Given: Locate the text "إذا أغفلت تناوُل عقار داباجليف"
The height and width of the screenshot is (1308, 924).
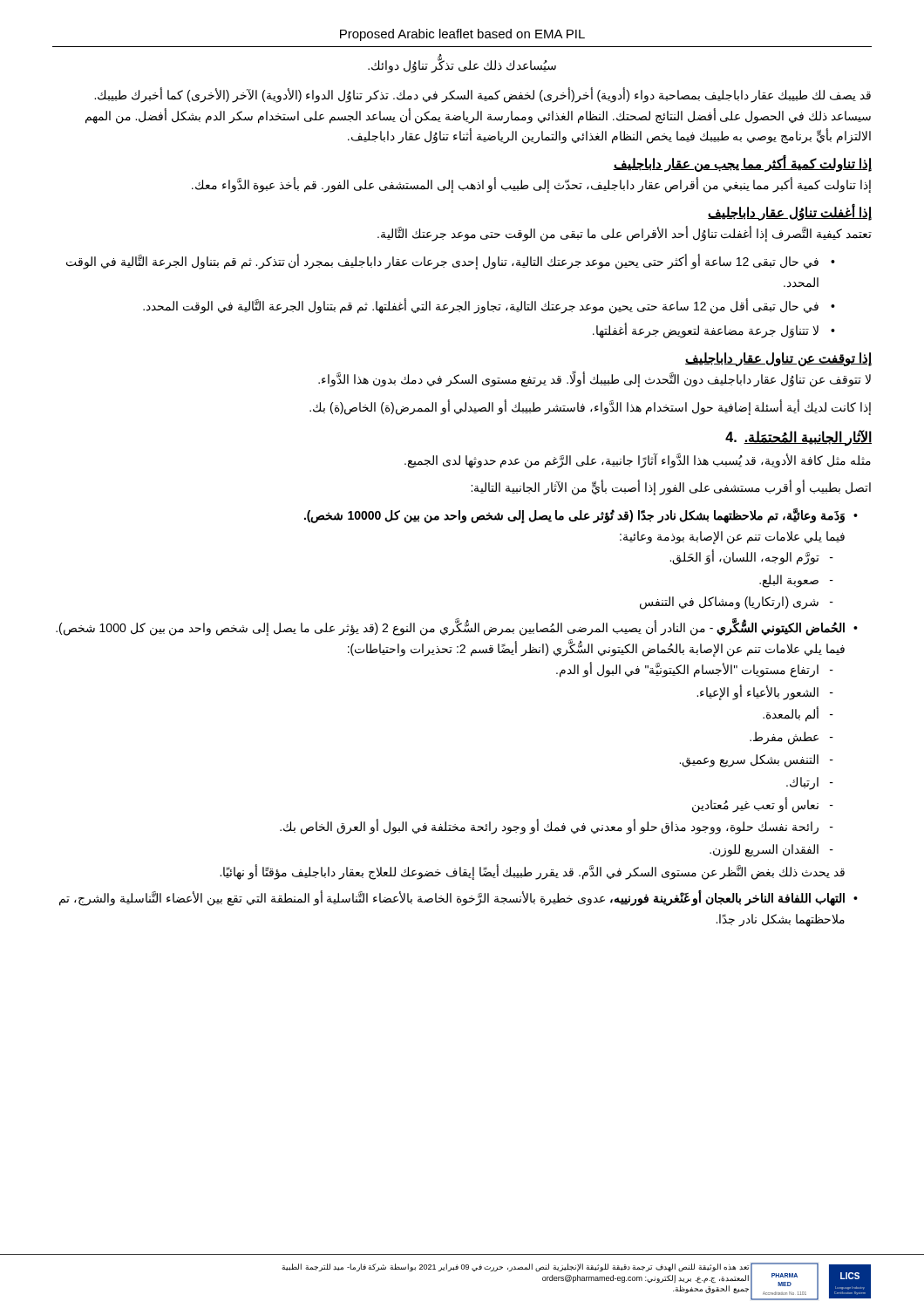Looking at the screenshot, I should point(790,212).
